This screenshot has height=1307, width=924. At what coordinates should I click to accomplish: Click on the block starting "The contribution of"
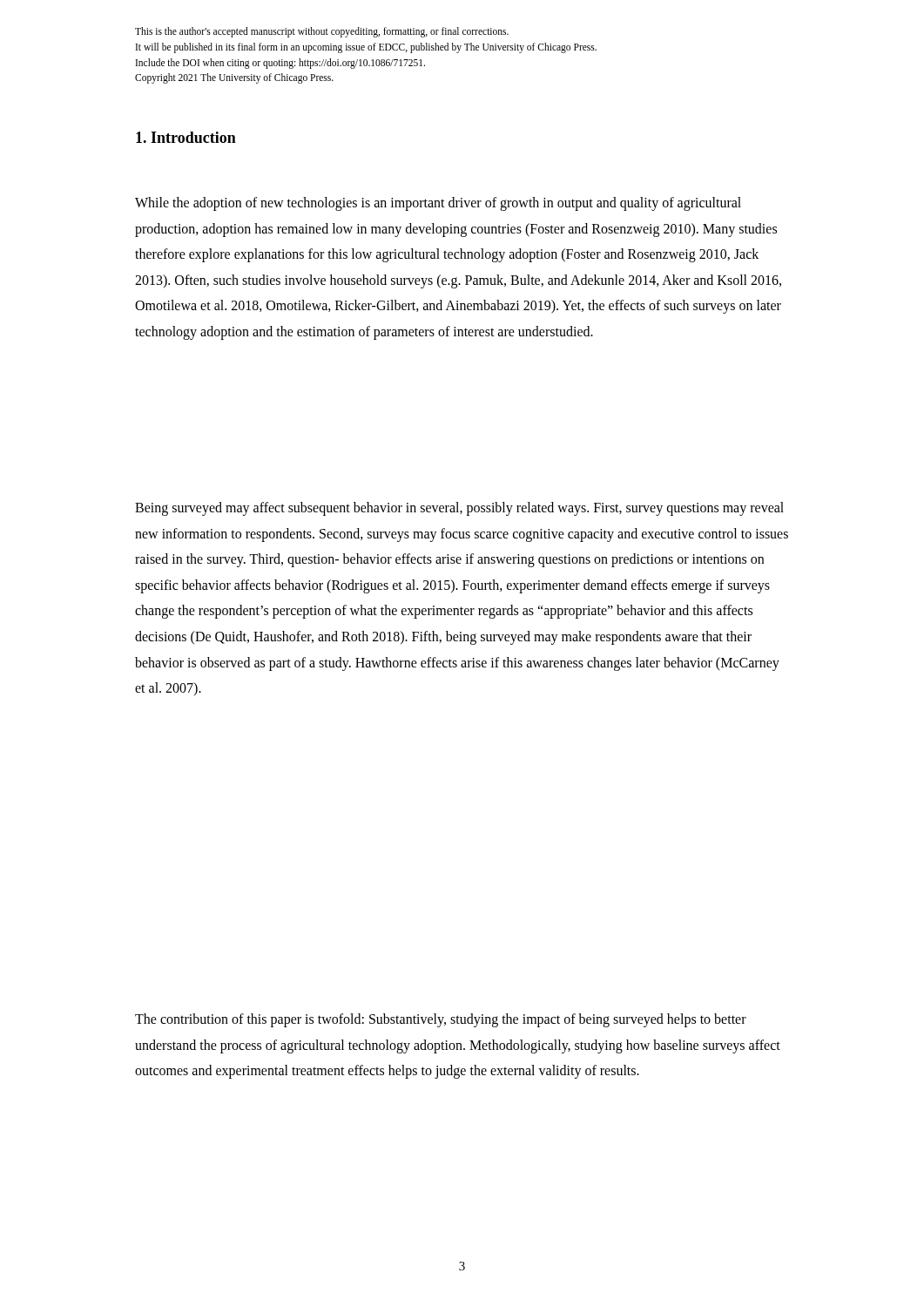(458, 1045)
